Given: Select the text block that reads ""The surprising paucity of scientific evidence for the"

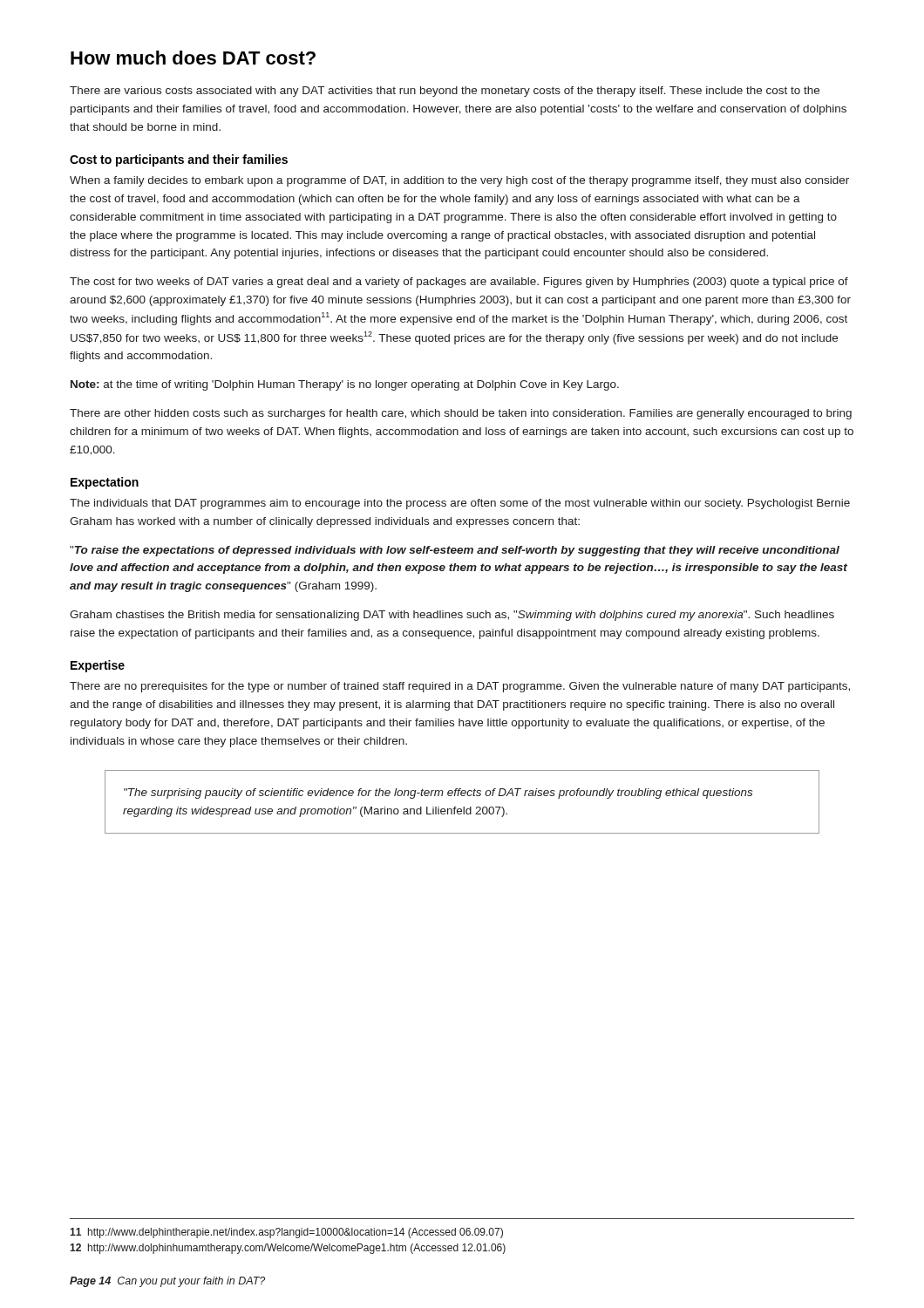Looking at the screenshot, I should [x=438, y=801].
